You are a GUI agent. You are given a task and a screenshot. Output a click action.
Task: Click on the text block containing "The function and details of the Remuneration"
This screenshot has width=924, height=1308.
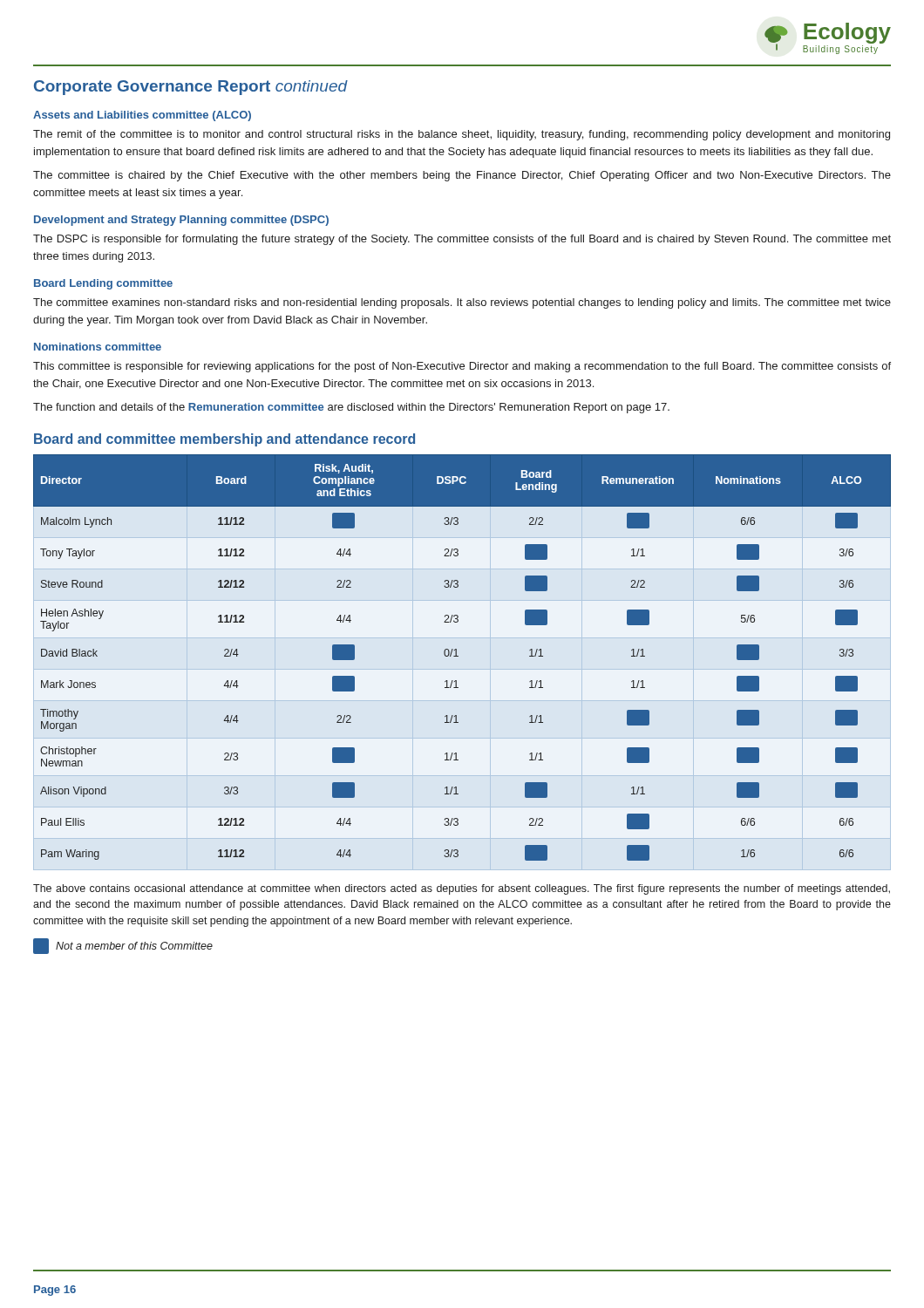click(x=352, y=407)
